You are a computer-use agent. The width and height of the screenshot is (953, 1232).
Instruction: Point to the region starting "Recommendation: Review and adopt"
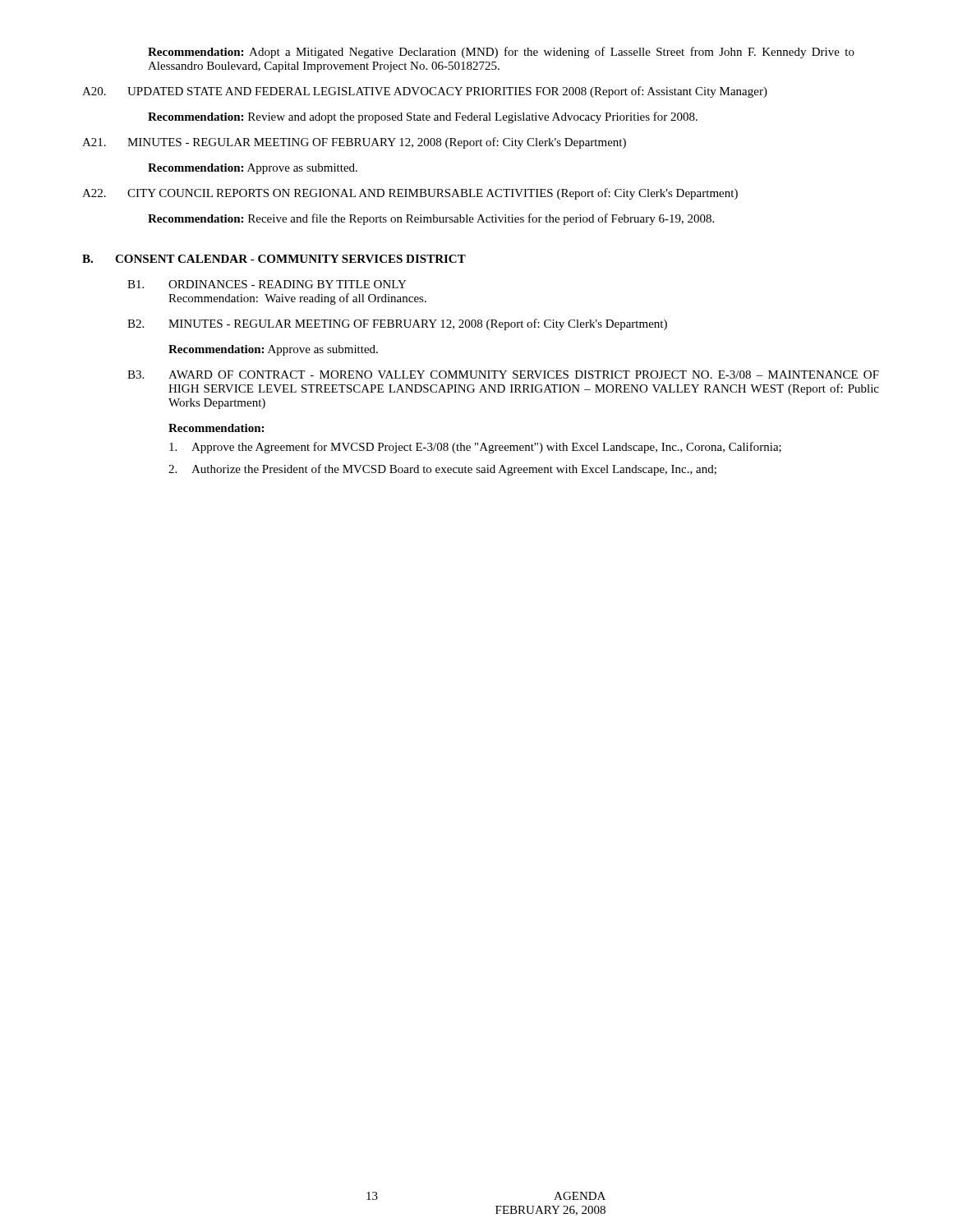click(x=501, y=117)
